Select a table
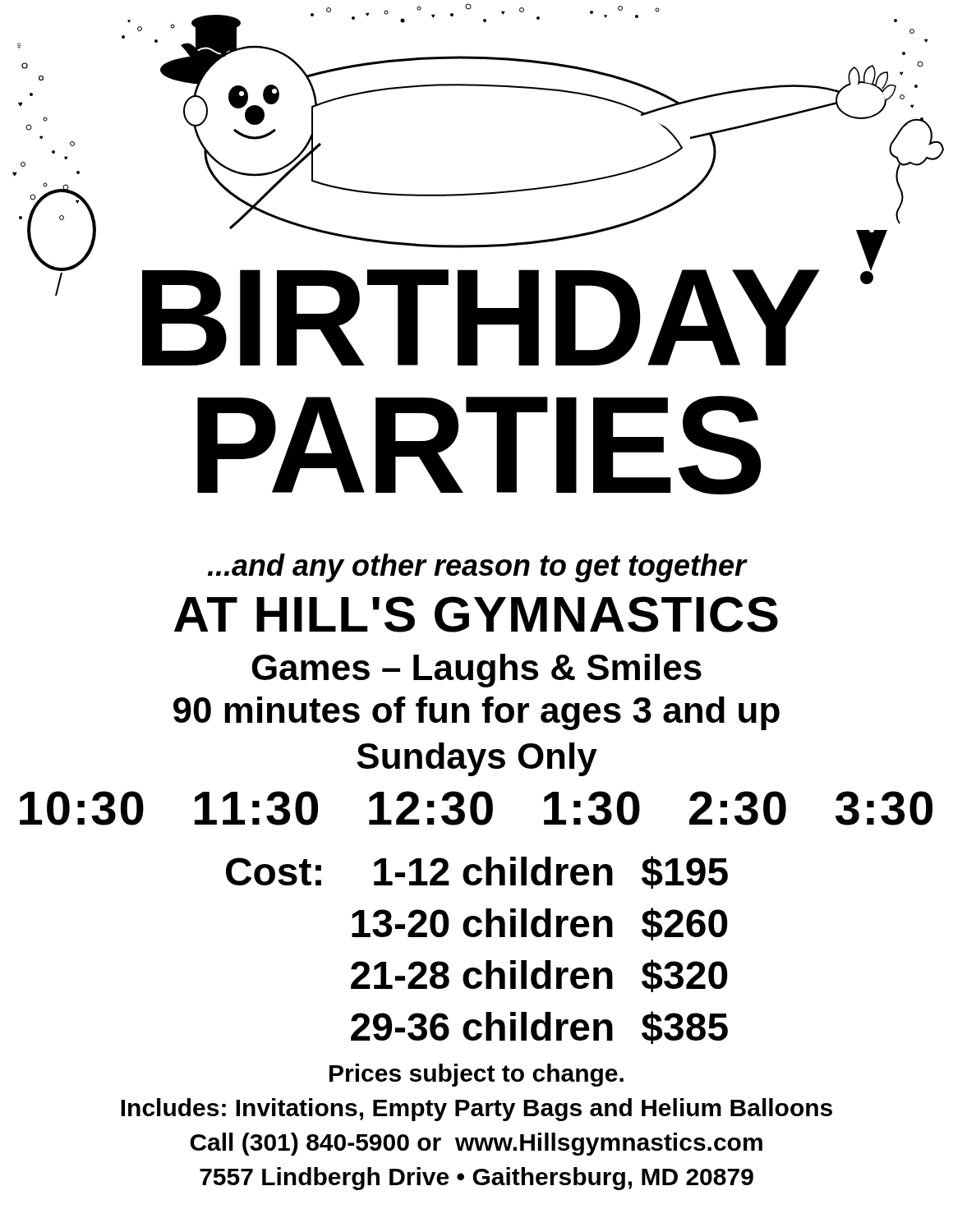The height and width of the screenshot is (1232, 953). click(476, 950)
